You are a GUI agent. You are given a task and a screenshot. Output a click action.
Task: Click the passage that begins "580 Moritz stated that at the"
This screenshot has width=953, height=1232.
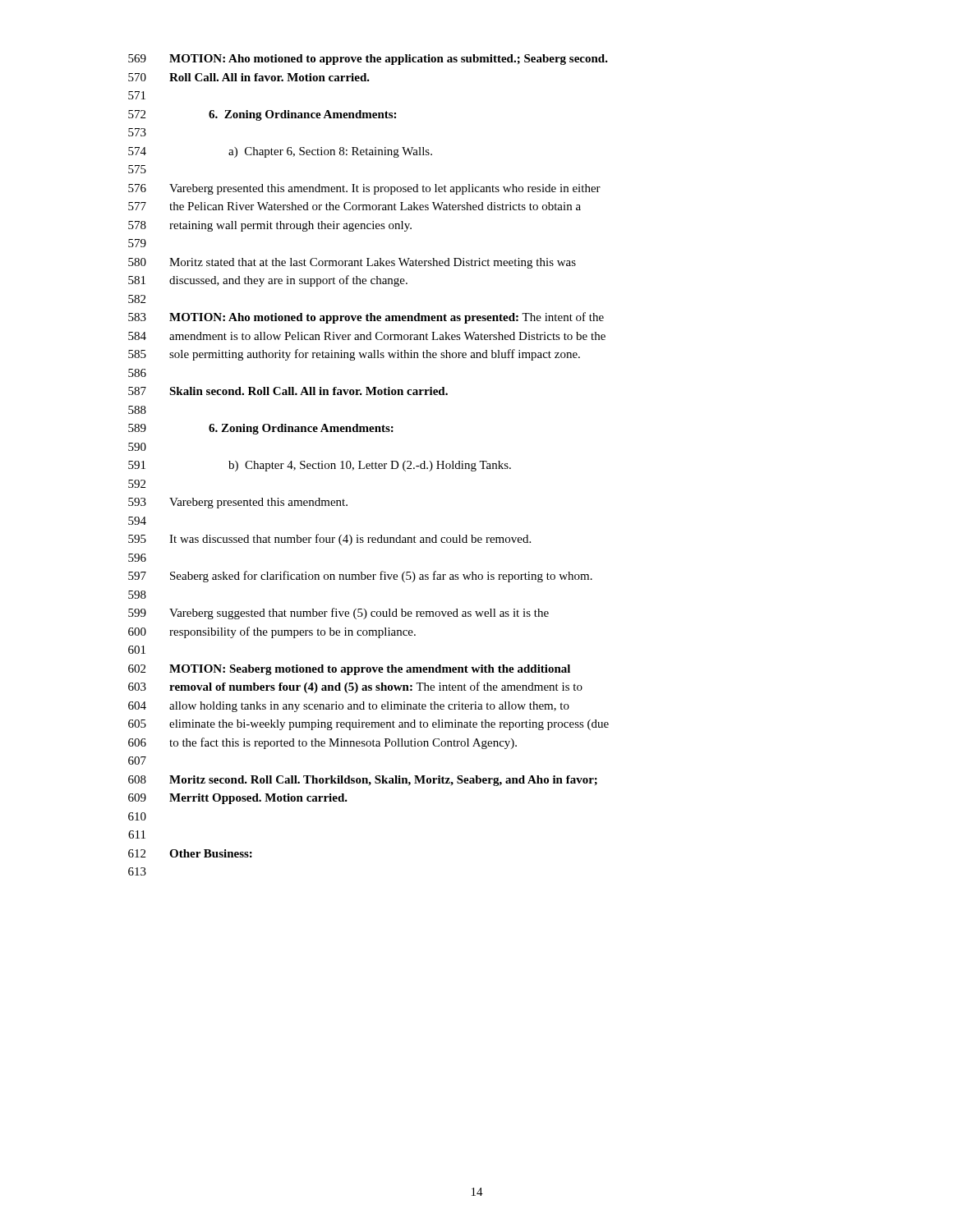[476, 271]
